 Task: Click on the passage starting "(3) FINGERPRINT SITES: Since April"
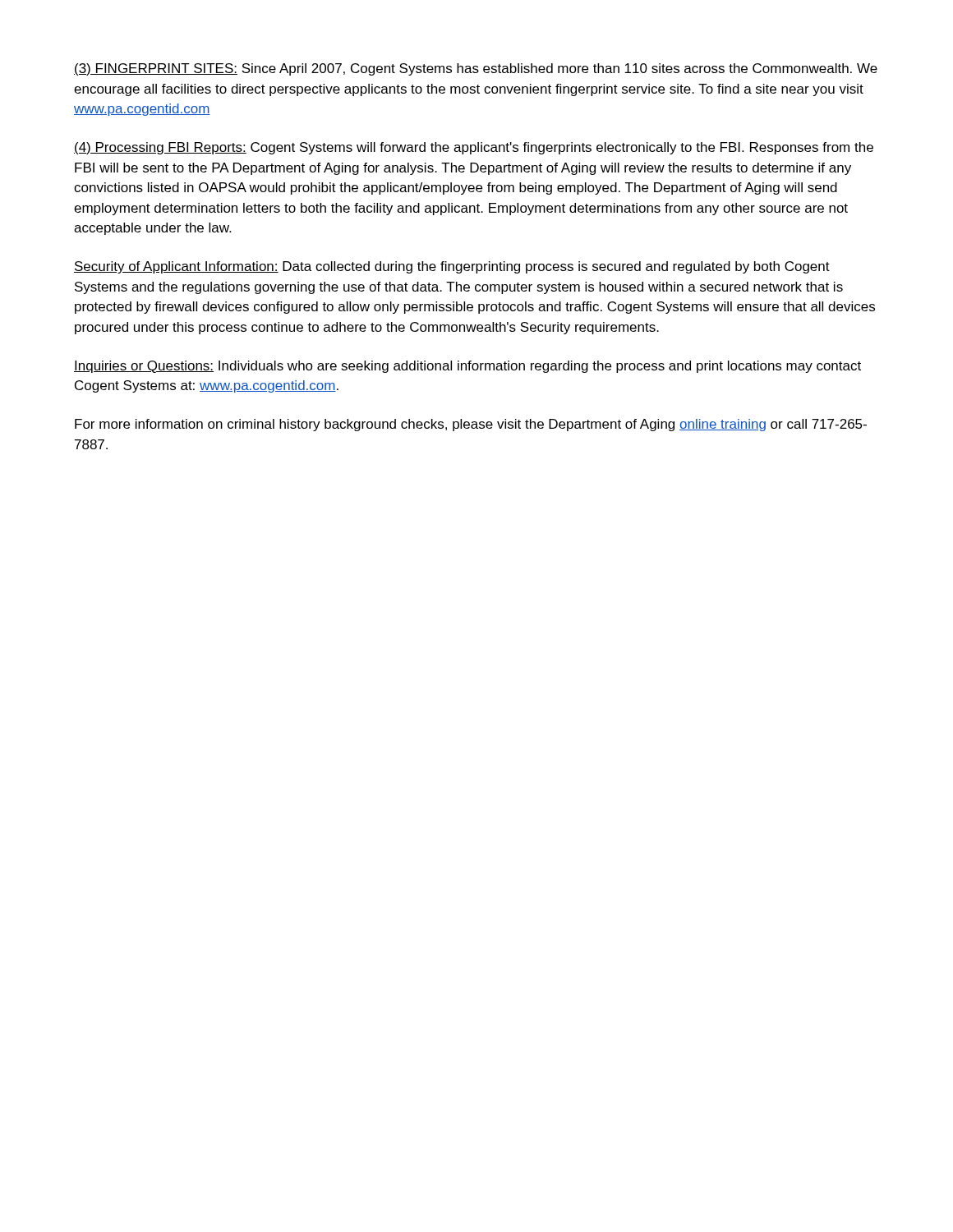tap(476, 89)
